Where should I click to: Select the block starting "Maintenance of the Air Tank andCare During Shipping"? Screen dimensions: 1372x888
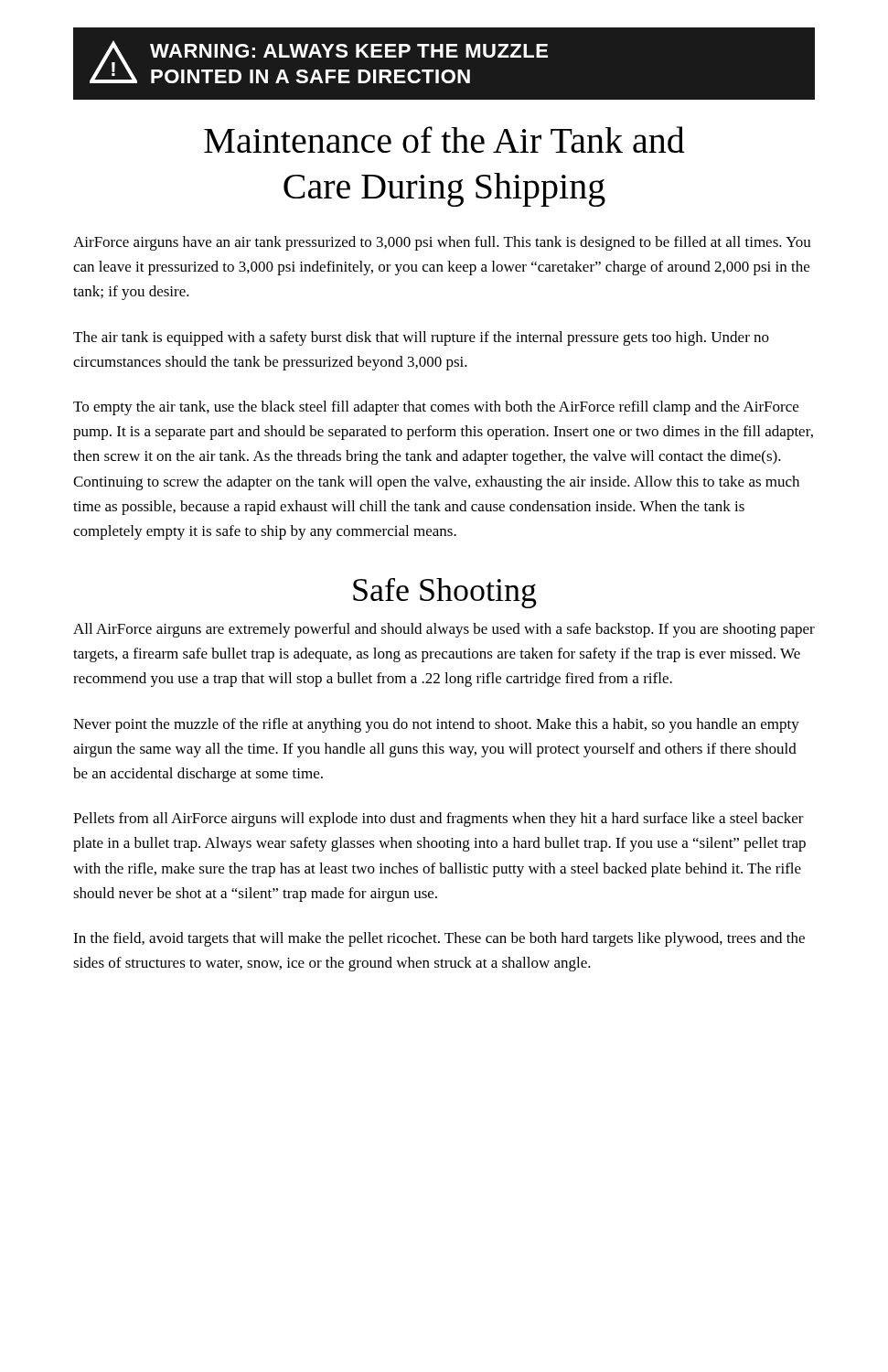(444, 164)
